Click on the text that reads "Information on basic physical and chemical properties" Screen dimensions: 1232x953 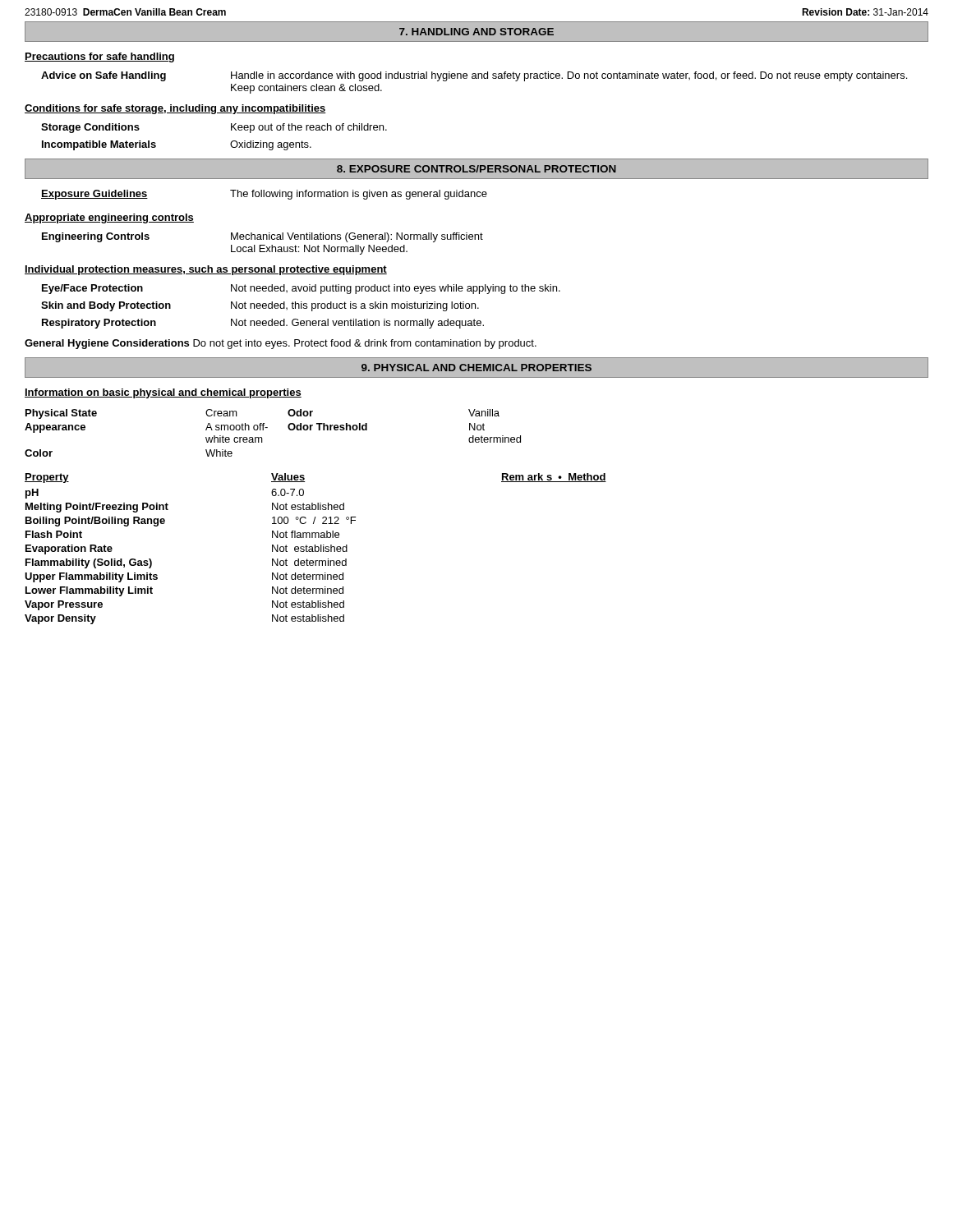tap(163, 393)
